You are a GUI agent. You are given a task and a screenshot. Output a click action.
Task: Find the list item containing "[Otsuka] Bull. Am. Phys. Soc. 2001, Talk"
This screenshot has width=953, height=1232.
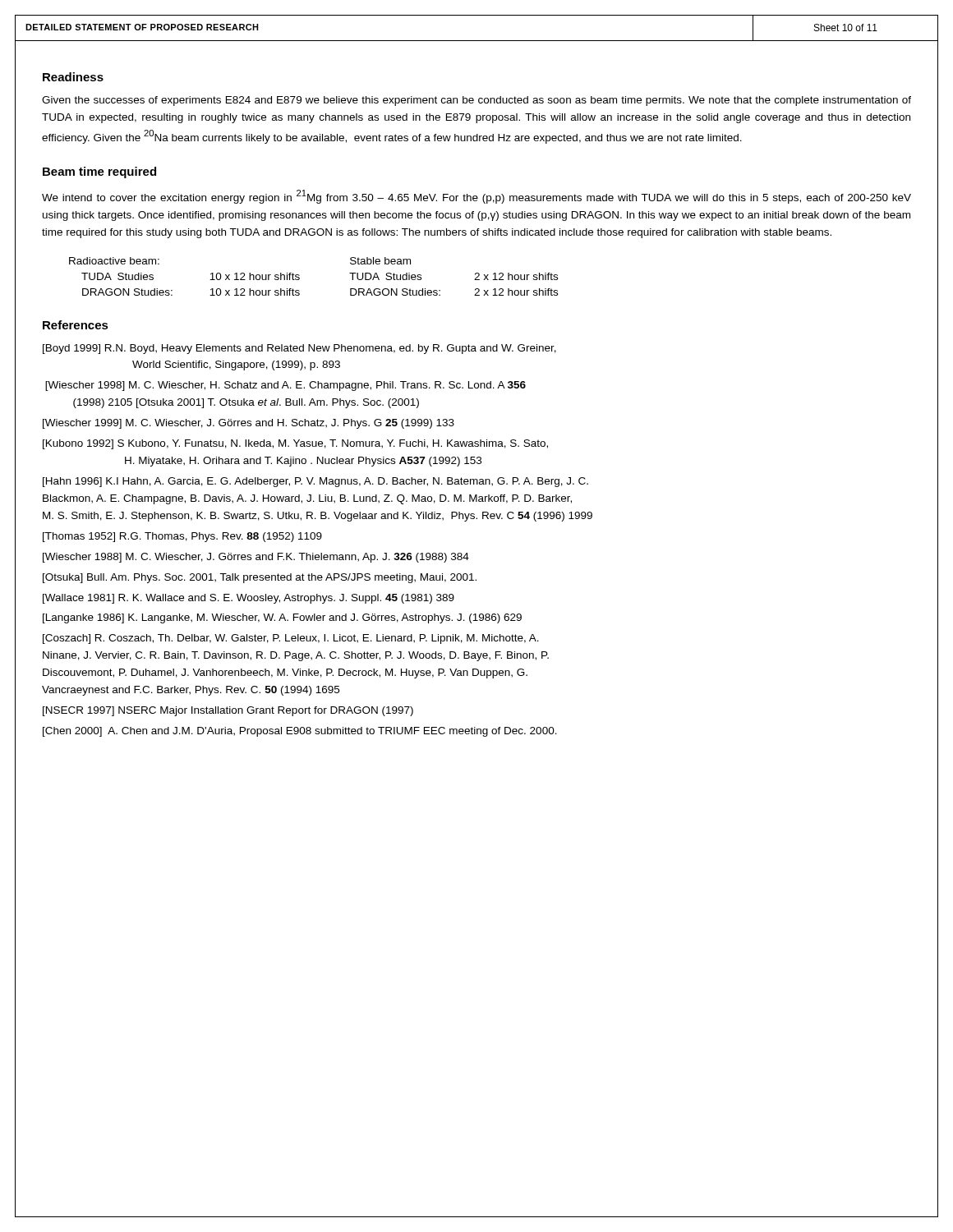260,577
